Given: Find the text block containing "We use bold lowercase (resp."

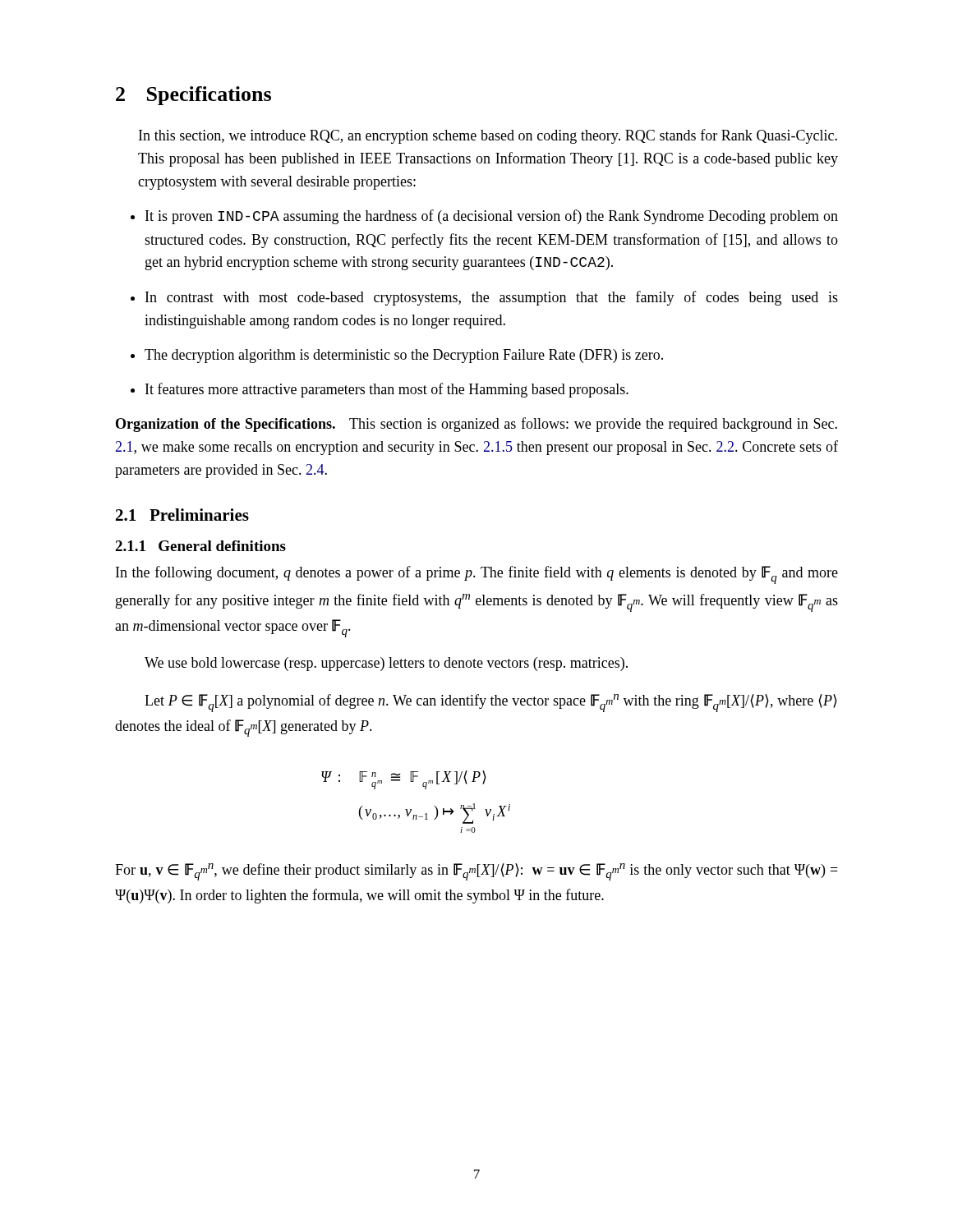Looking at the screenshot, I should click(x=387, y=663).
